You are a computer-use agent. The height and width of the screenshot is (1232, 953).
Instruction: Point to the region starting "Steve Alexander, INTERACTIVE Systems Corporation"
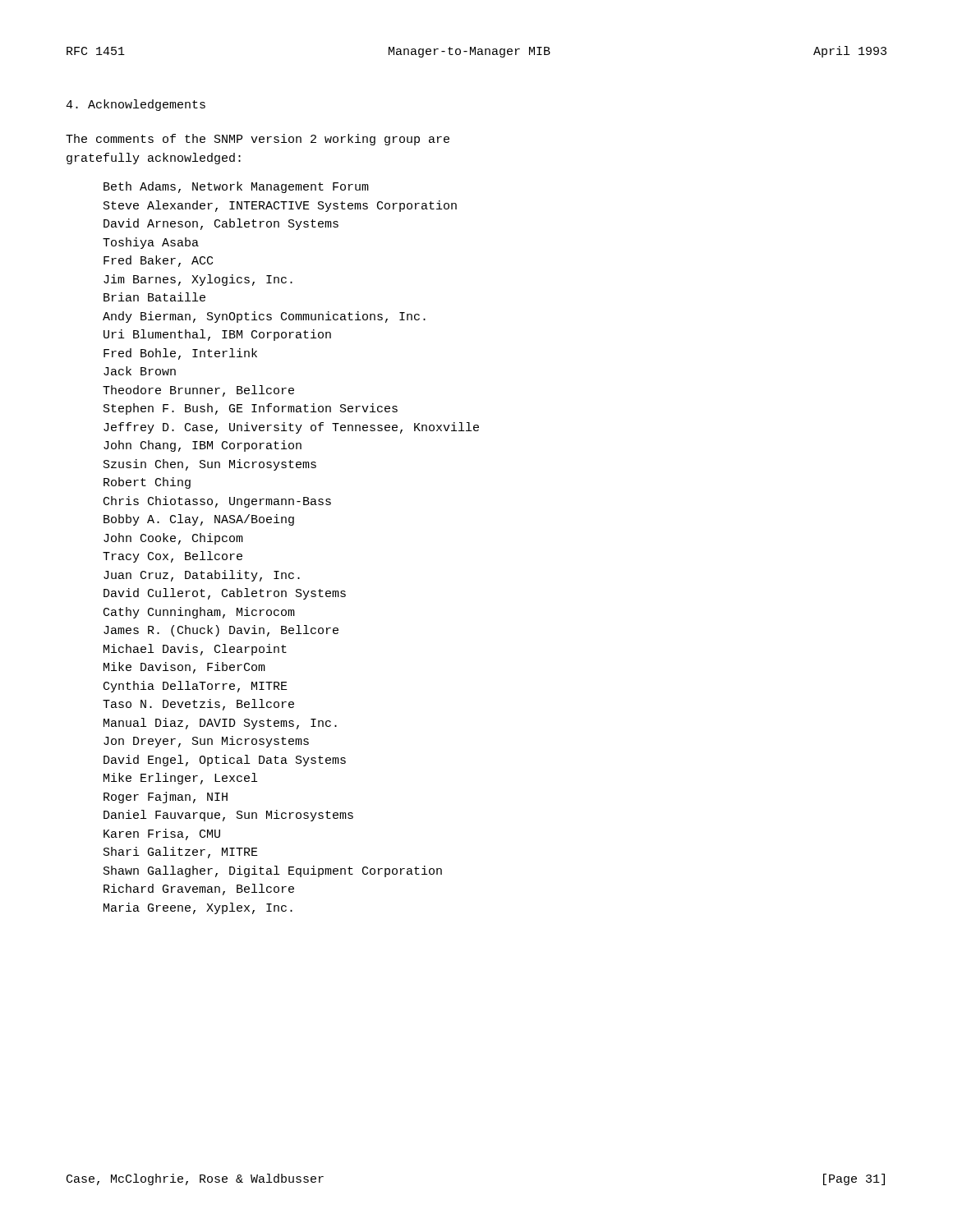[262, 206]
